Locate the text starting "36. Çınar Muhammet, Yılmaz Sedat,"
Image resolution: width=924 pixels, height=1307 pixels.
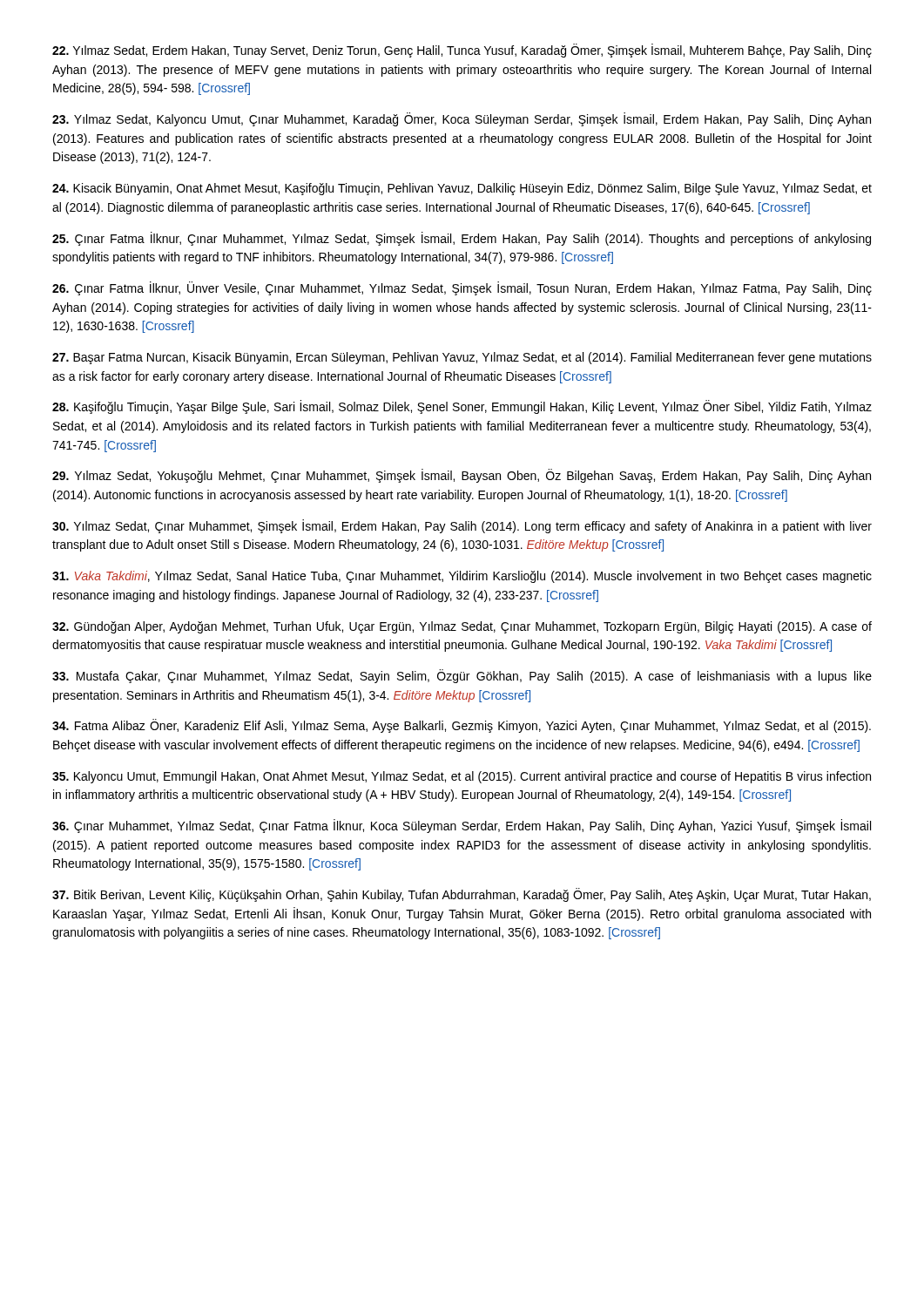pyautogui.click(x=462, y=845)
